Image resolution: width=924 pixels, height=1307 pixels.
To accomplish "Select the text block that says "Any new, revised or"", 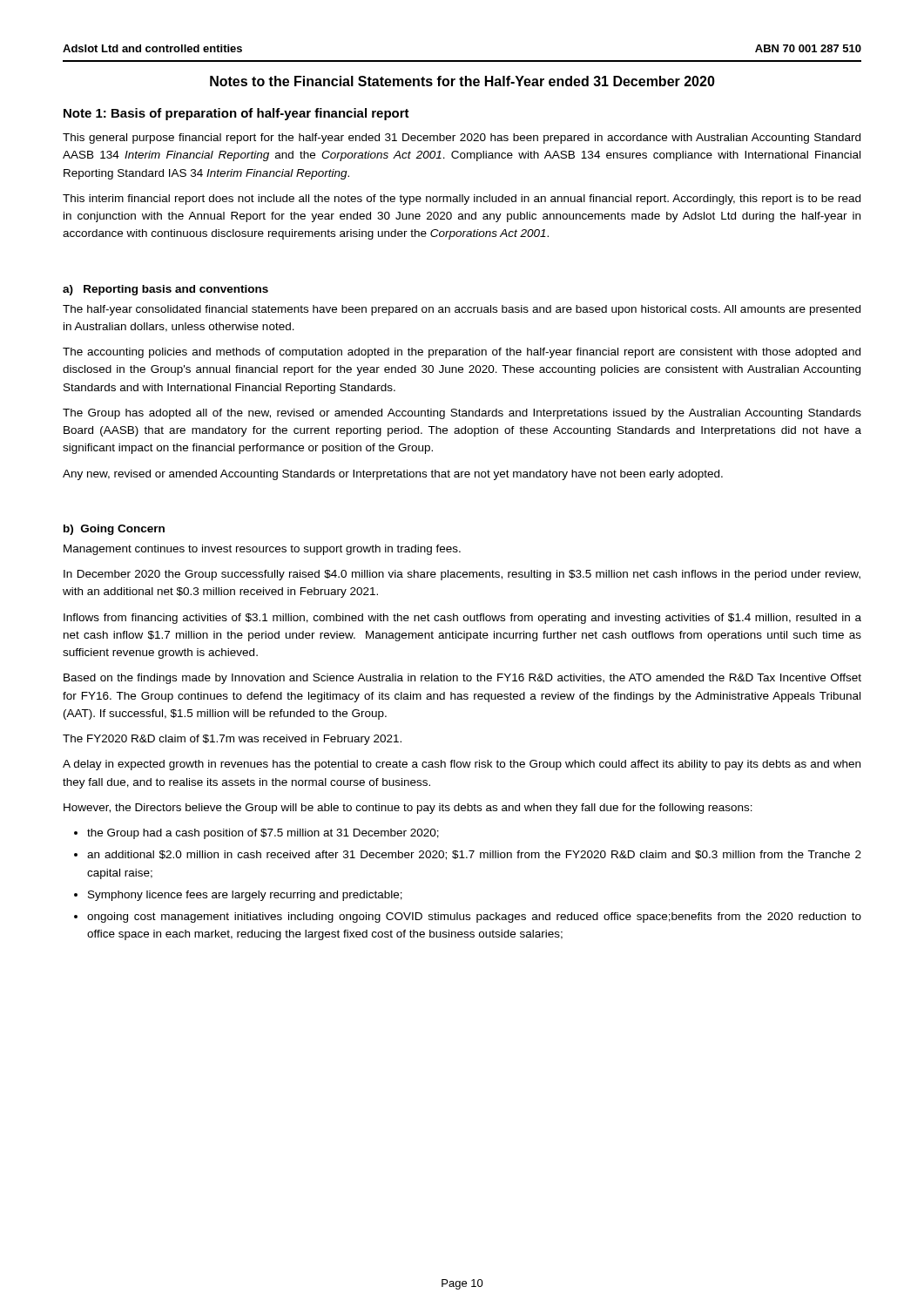I will [x=462, y=474].
